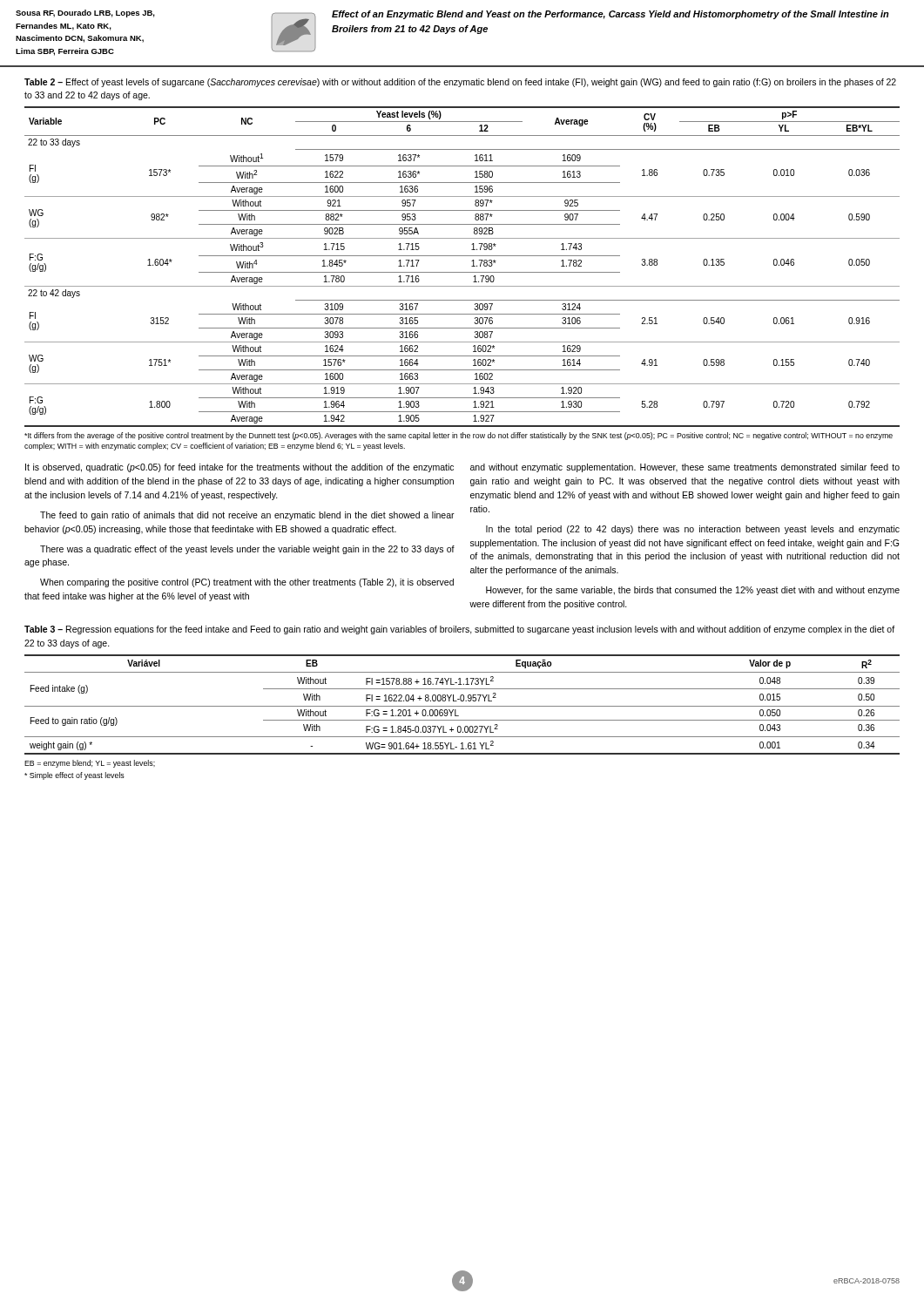Find the region starting "Table 3 – Regression"
Viewport: 924px width, 1307px height.
[x=459, y=636]
